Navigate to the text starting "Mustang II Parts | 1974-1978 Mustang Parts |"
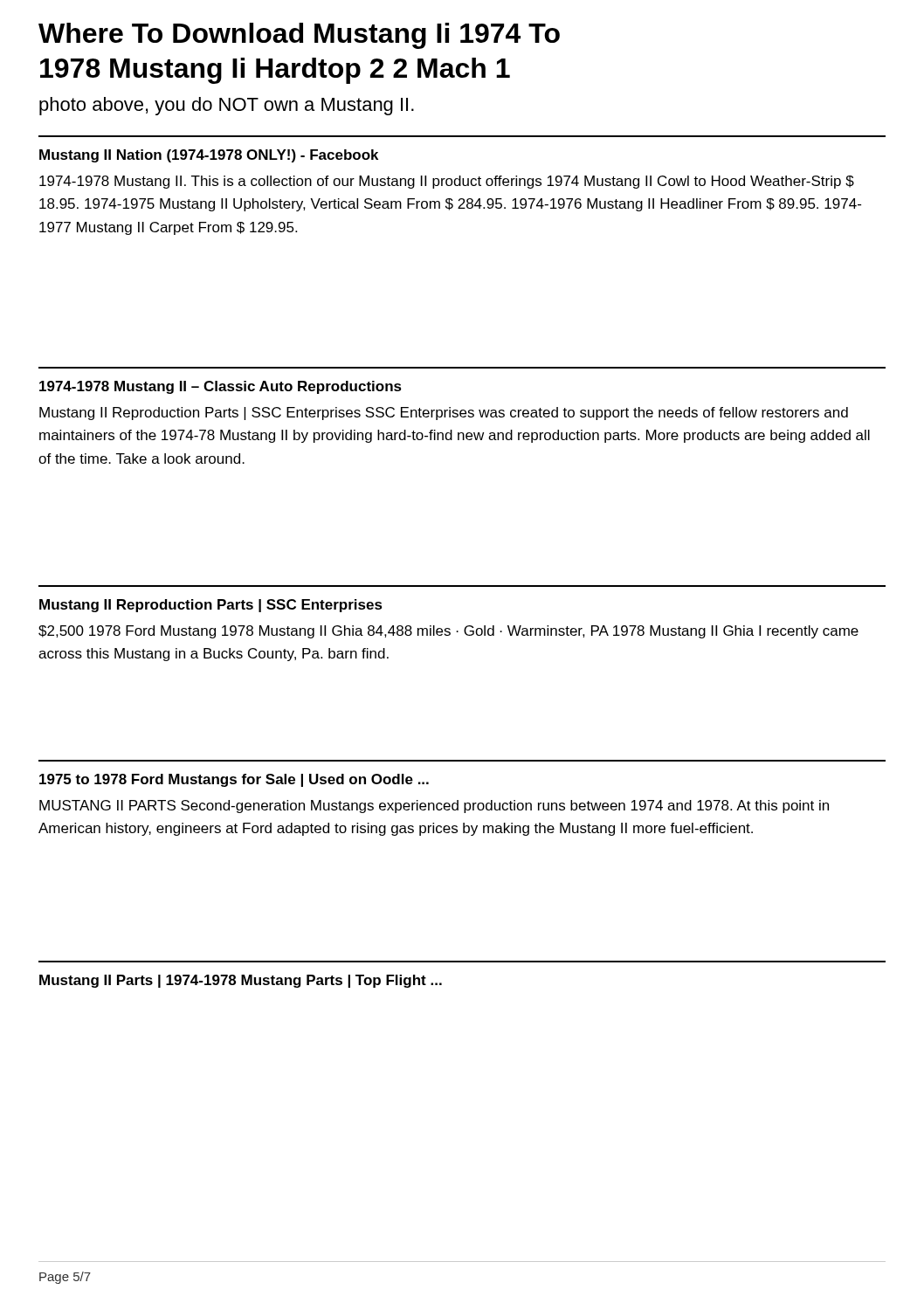Screen dimensions: 1310x924 point(241,981)
